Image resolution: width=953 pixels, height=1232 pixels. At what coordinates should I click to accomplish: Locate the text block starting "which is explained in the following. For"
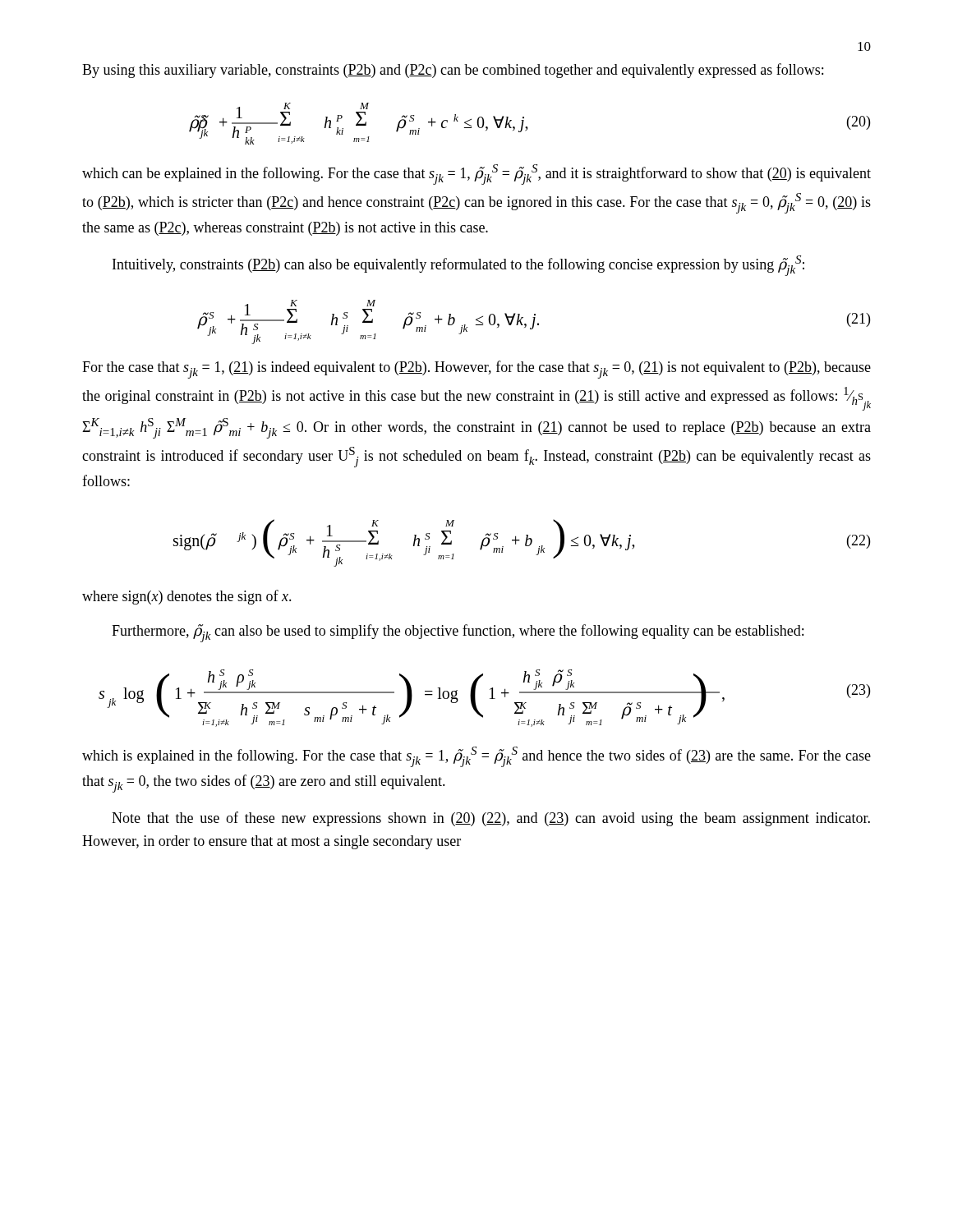pyautogui.click(x=476, y=768)
